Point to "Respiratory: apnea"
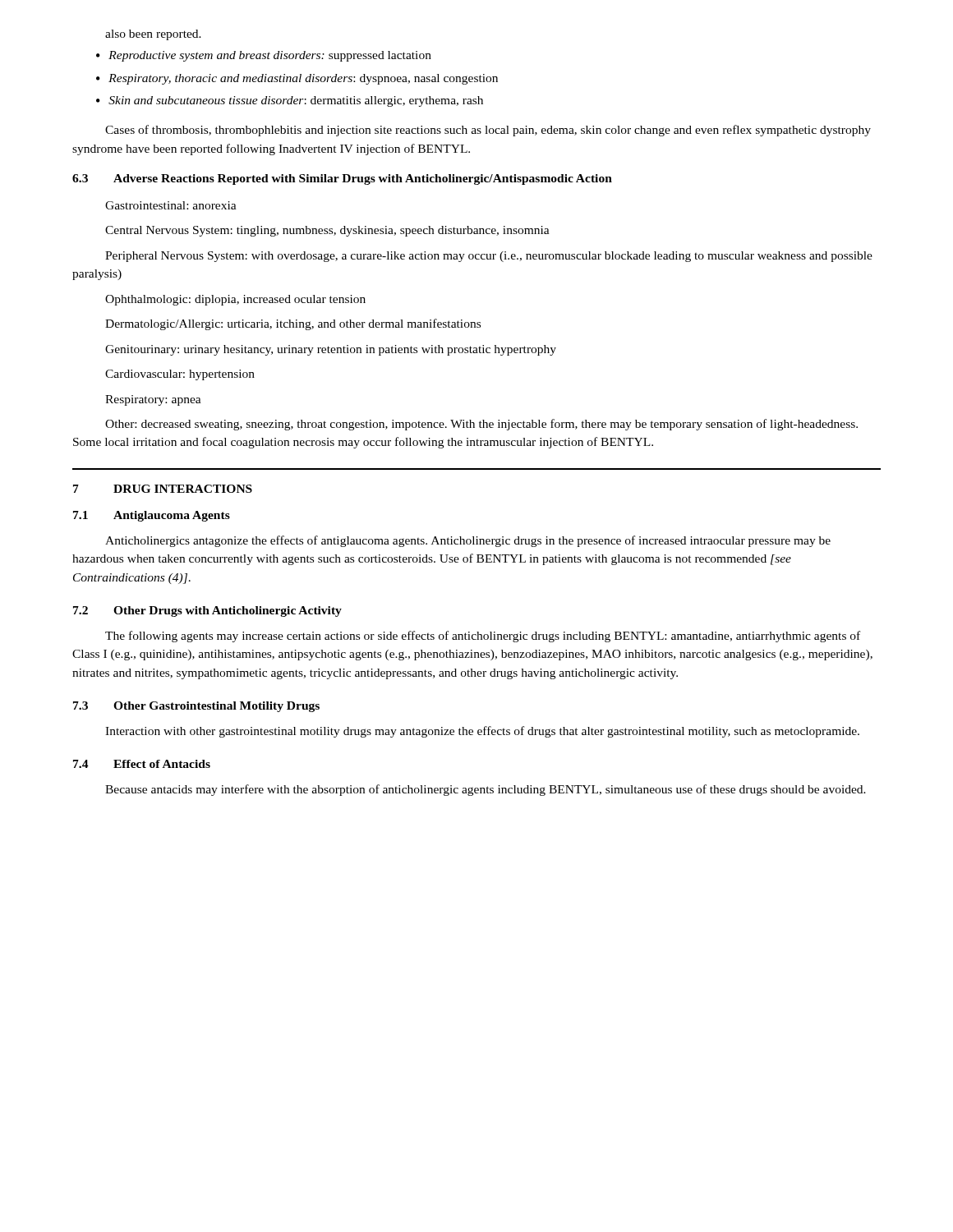The height and width of the screenshot is (1232, 953). (x=153, y=398)
